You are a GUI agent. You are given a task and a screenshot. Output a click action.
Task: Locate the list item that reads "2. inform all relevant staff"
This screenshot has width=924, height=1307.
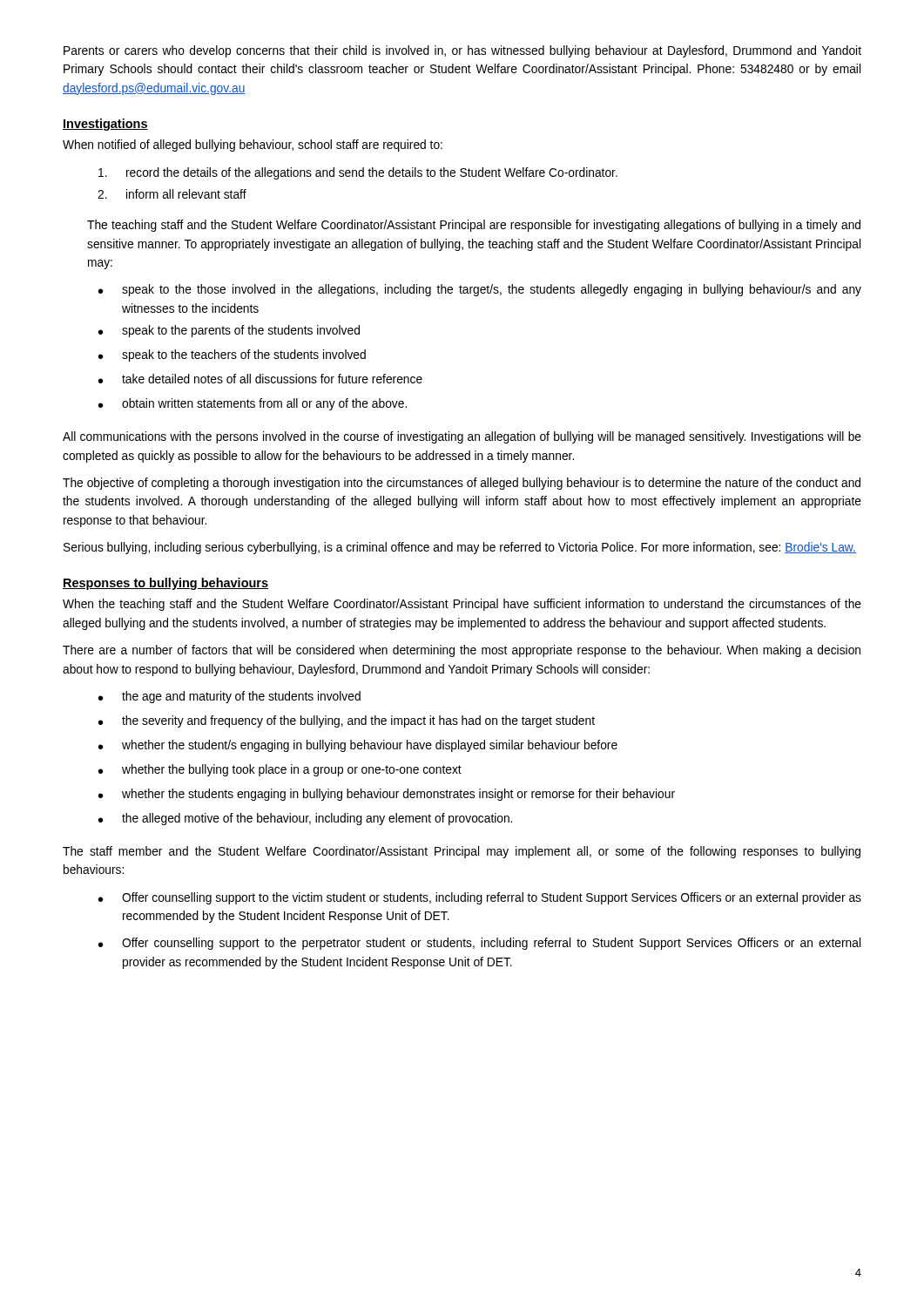click(172, 194)
